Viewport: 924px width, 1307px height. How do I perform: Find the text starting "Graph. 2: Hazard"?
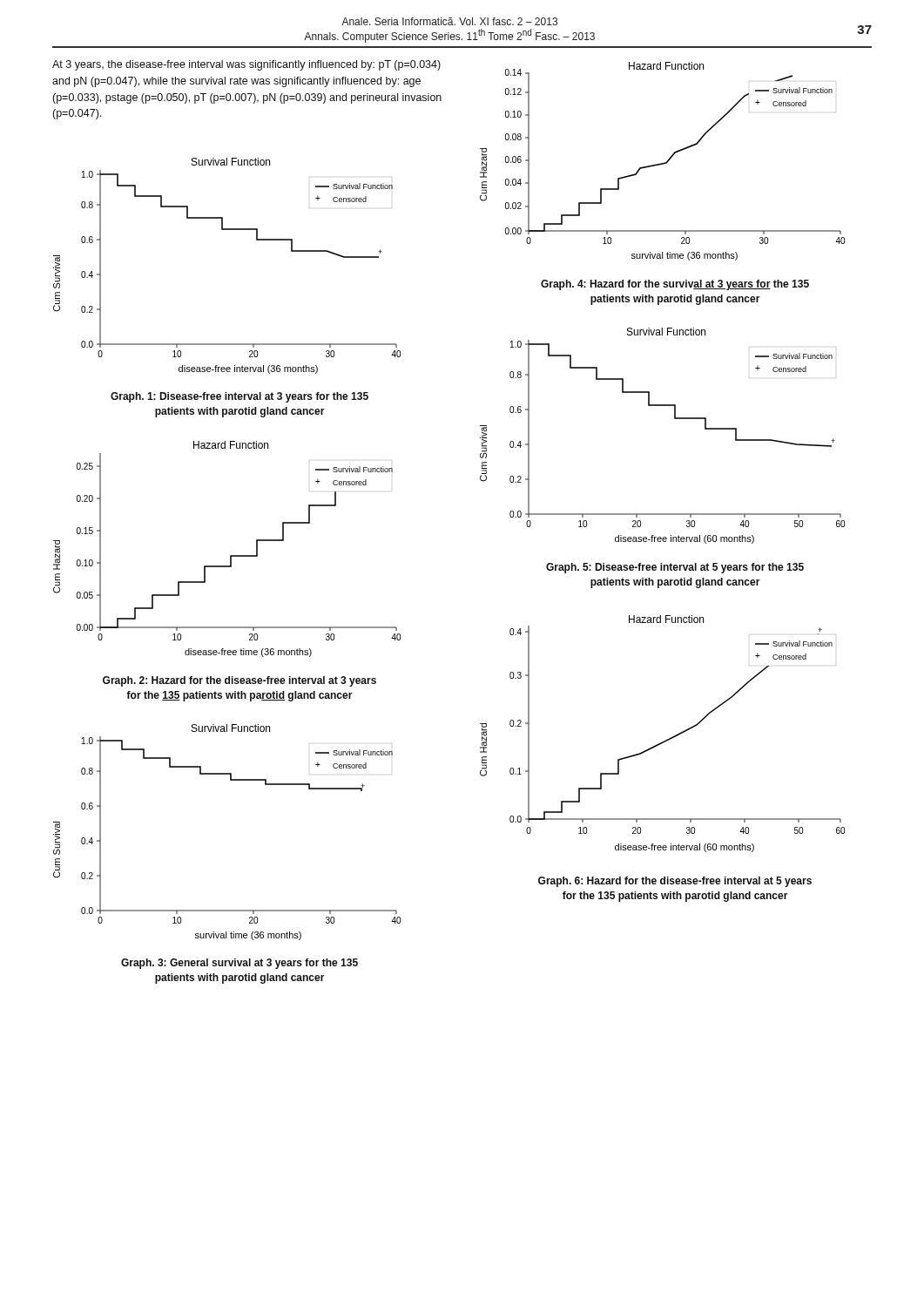[x=239, y=688]
